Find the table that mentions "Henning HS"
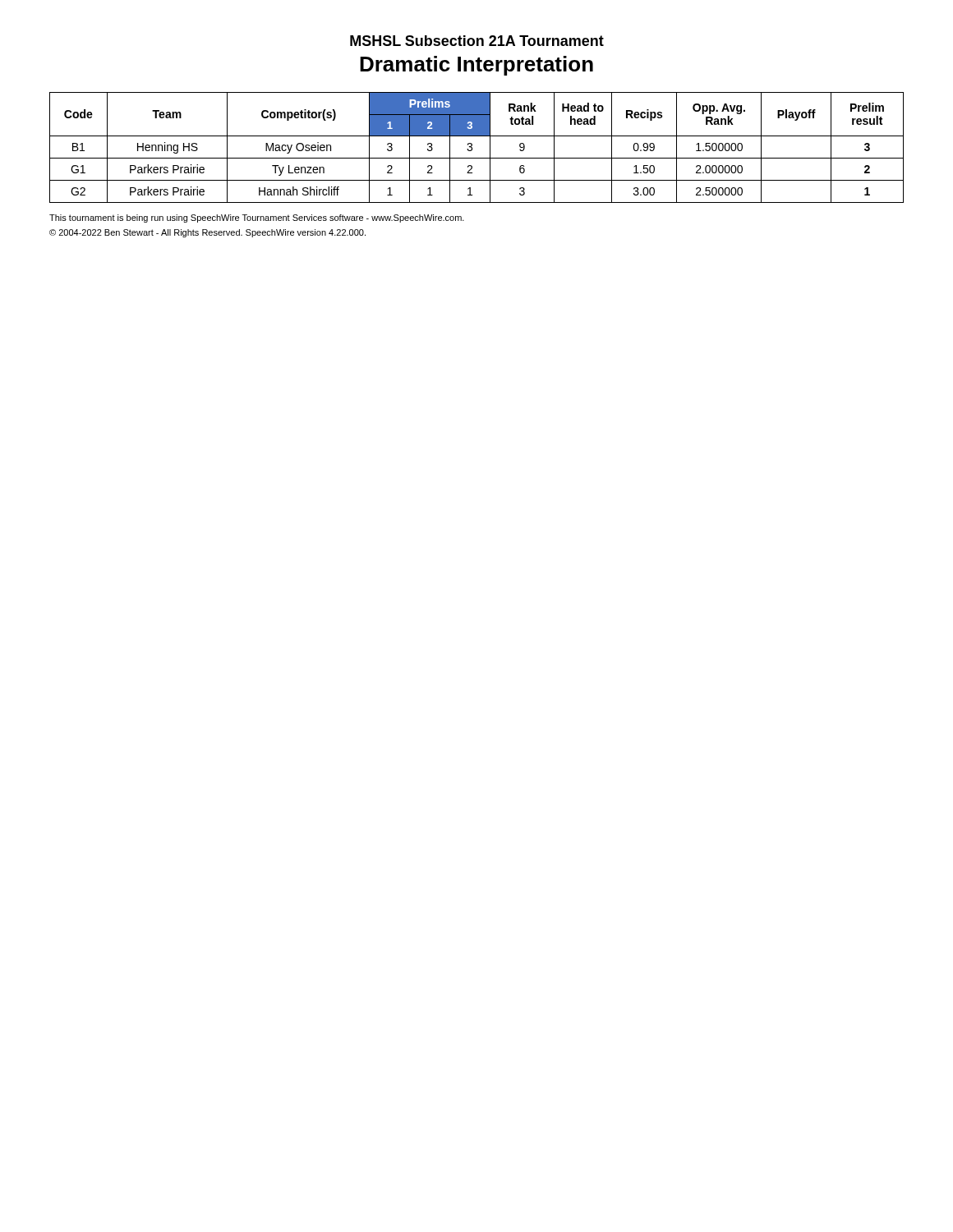 point(476,147)
